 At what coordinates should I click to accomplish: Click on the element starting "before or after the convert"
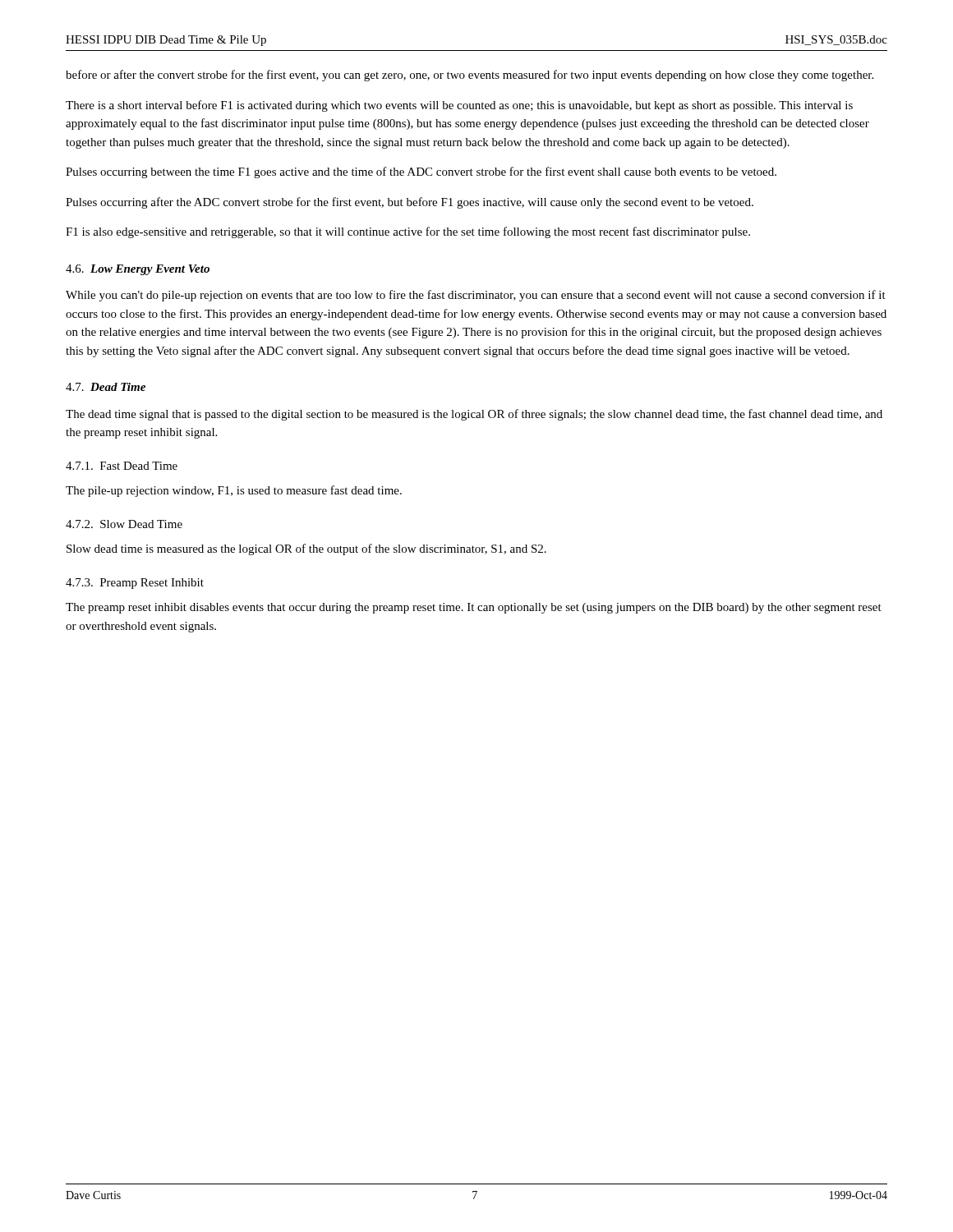point(476,75)
